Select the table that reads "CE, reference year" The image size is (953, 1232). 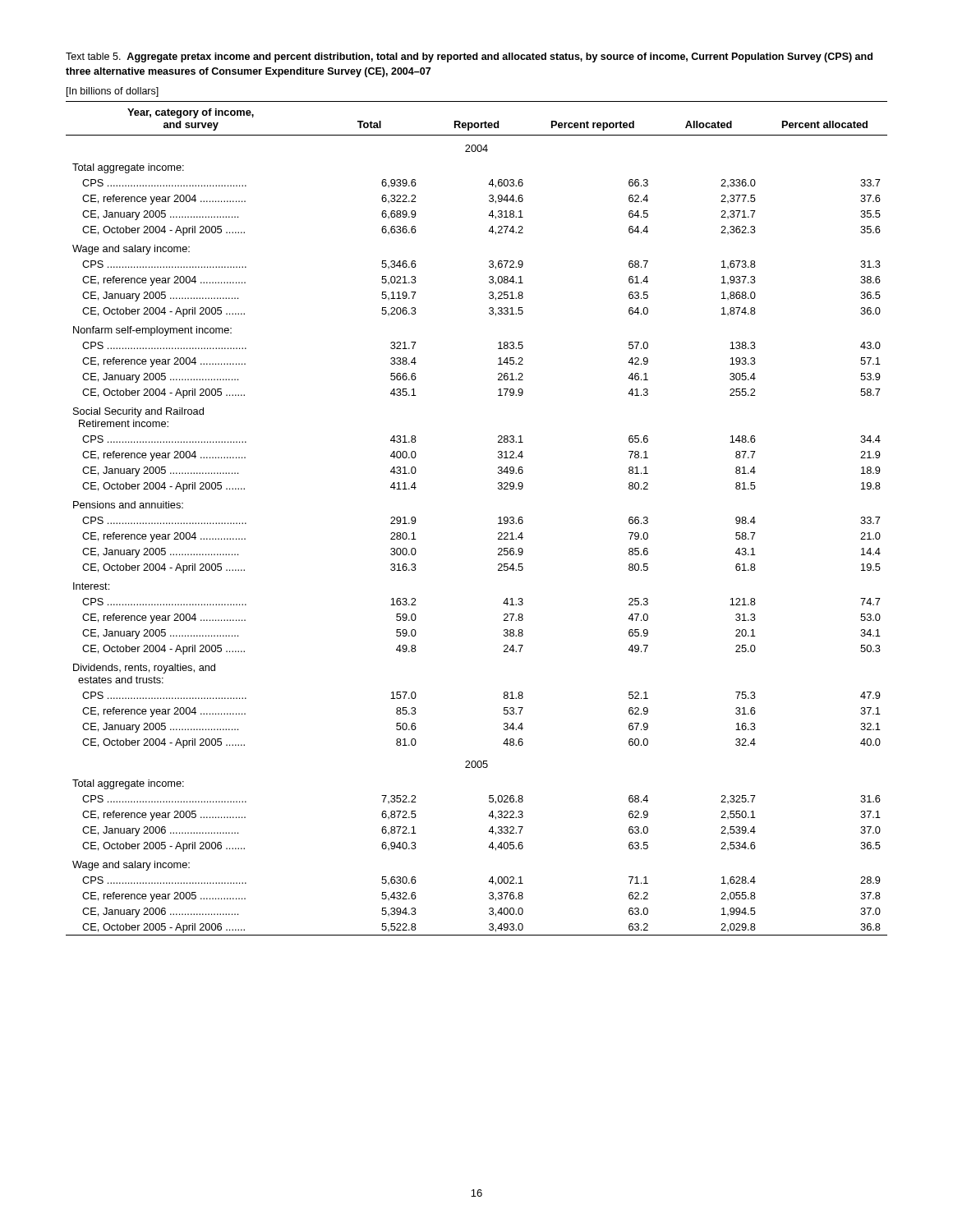click(x=476, y=518)
